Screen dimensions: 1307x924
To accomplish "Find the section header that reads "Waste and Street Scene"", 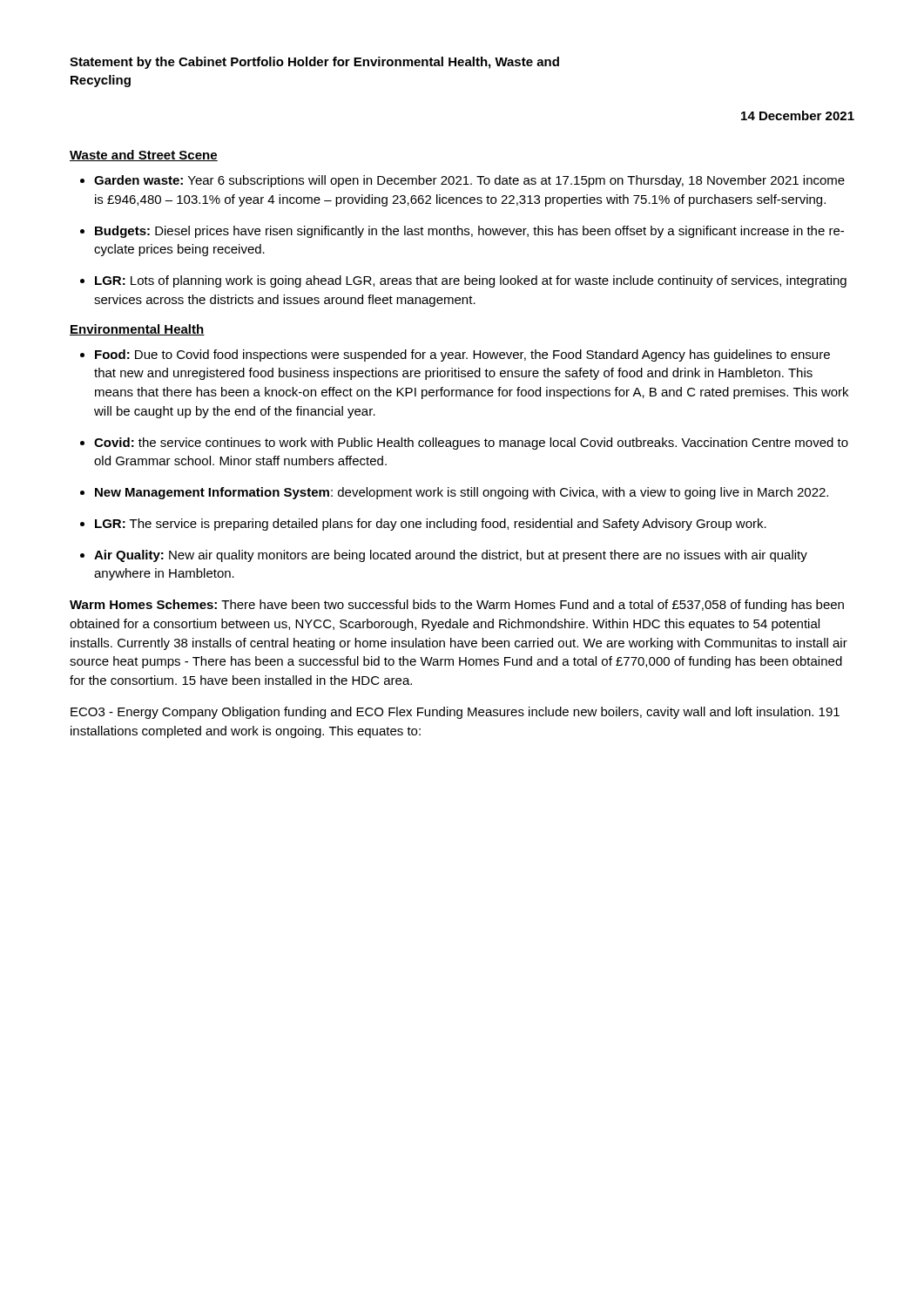I will tap(143, 155).
